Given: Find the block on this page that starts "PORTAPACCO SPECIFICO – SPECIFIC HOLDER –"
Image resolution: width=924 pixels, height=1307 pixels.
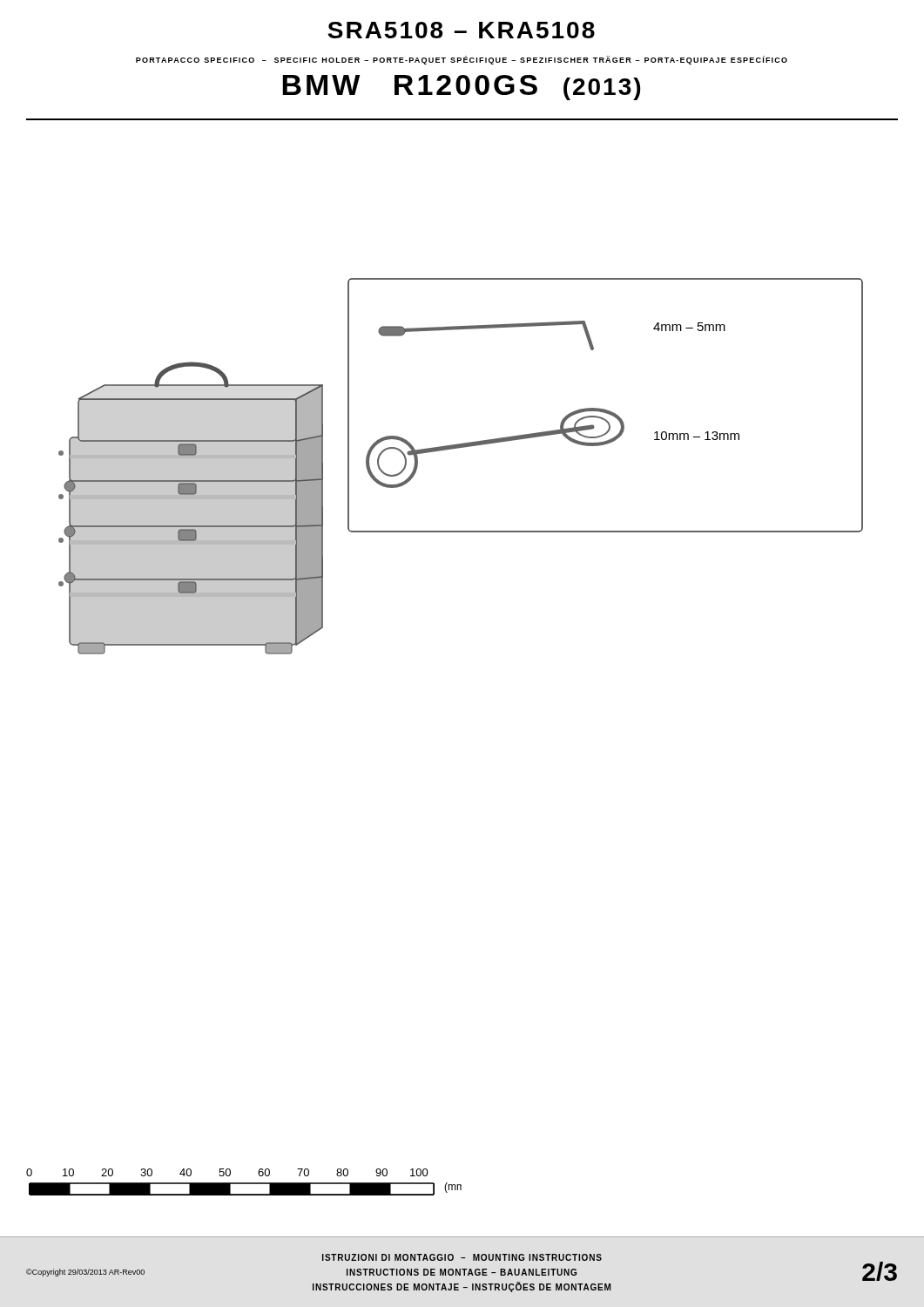Looking at the screenshot, I should coord(462,60).
